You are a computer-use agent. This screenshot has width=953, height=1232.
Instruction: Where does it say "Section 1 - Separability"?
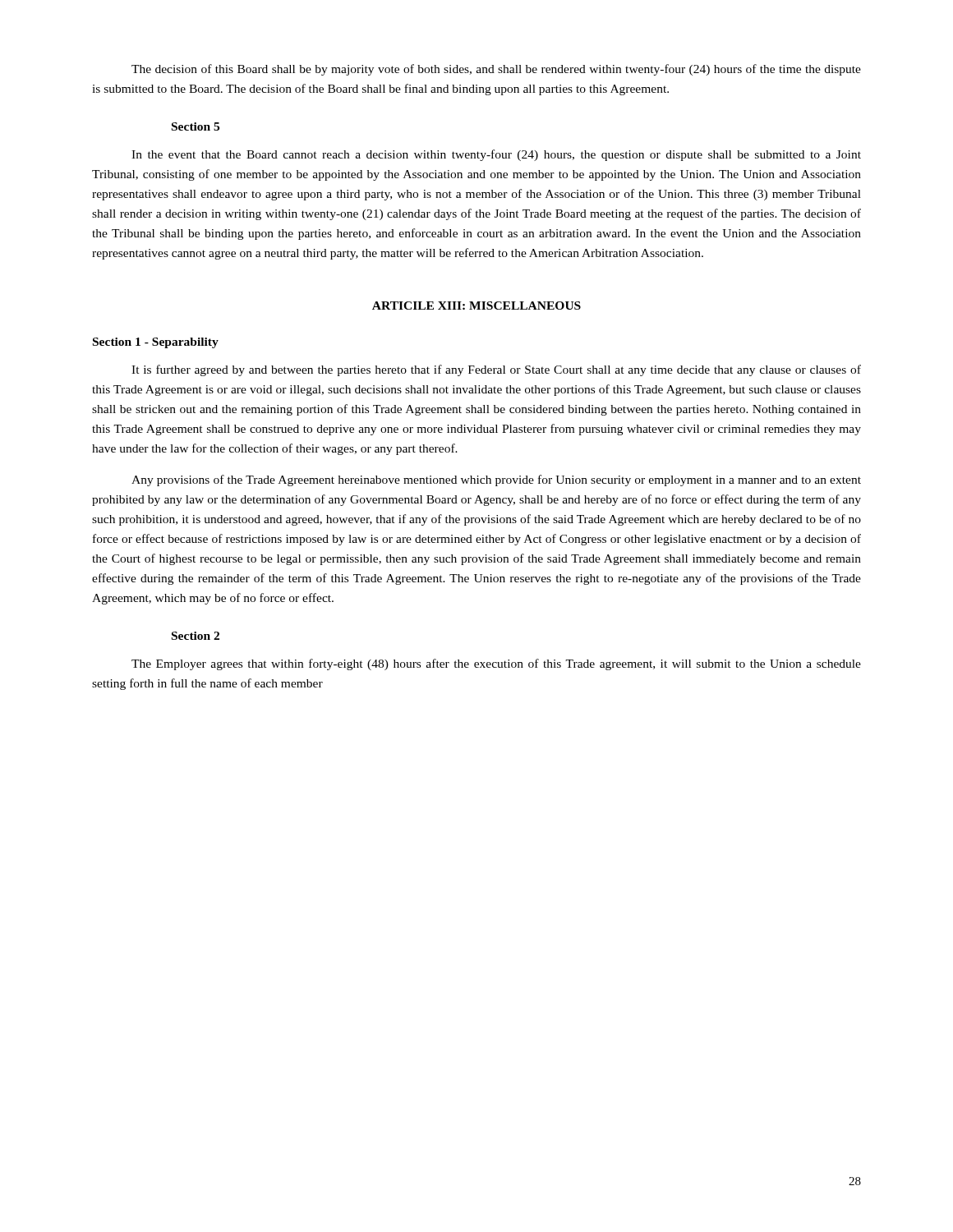(155, 341)
